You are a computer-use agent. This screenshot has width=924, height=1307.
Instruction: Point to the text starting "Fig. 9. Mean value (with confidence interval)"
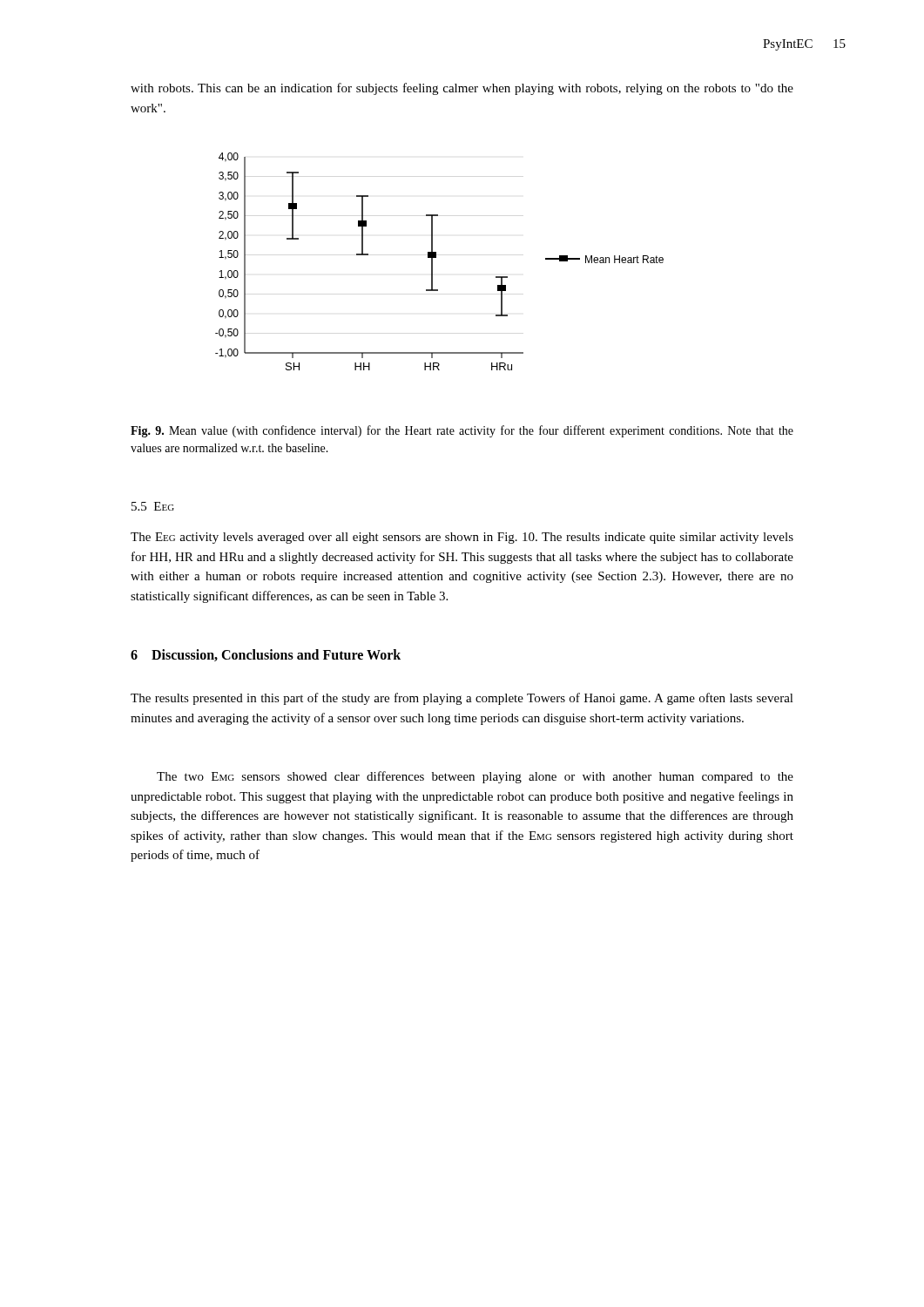click(x=462, y=440)
